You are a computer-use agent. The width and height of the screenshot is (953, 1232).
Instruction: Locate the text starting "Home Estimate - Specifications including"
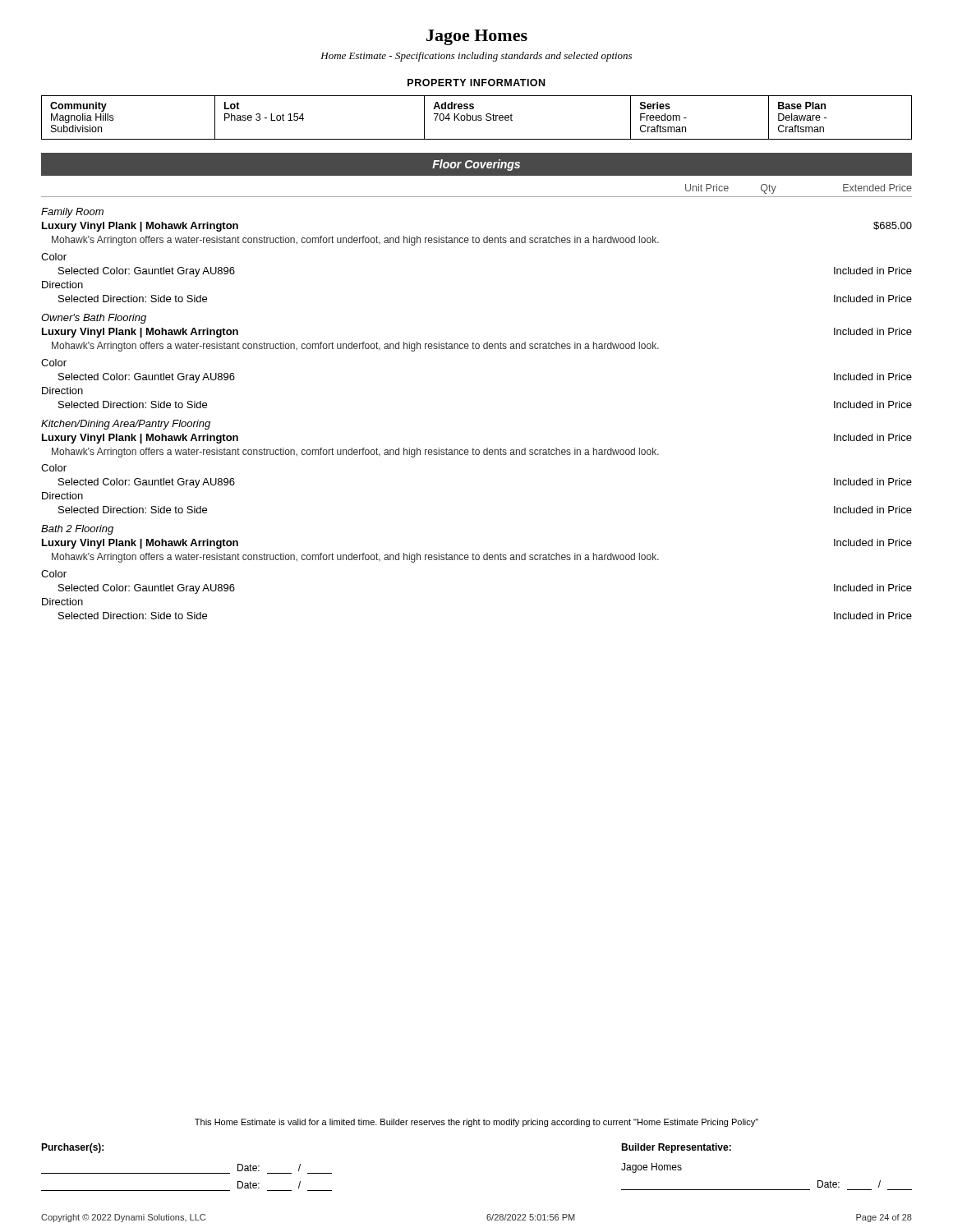pos(476,55)
